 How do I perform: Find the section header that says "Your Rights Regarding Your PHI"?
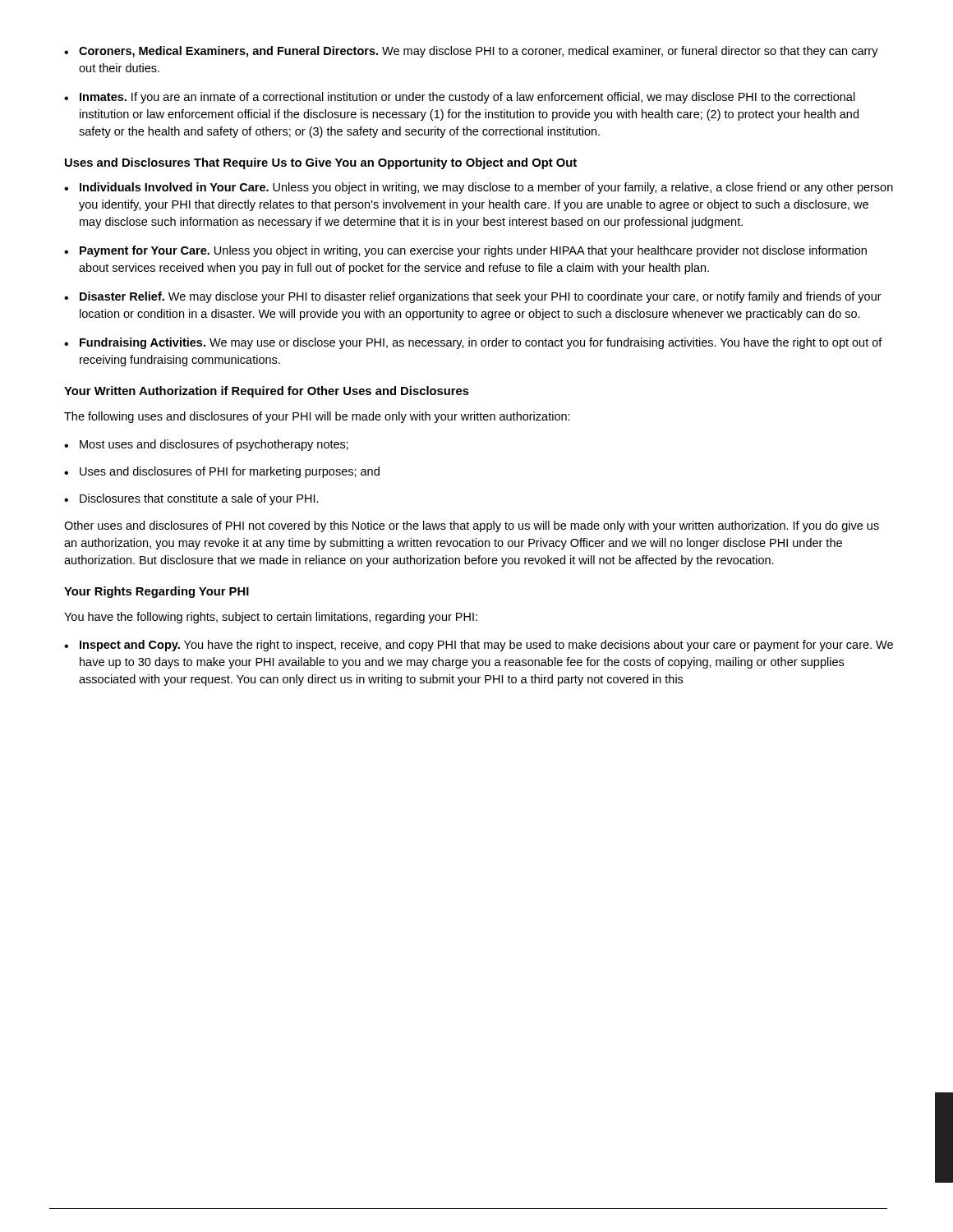coord(157,592)
